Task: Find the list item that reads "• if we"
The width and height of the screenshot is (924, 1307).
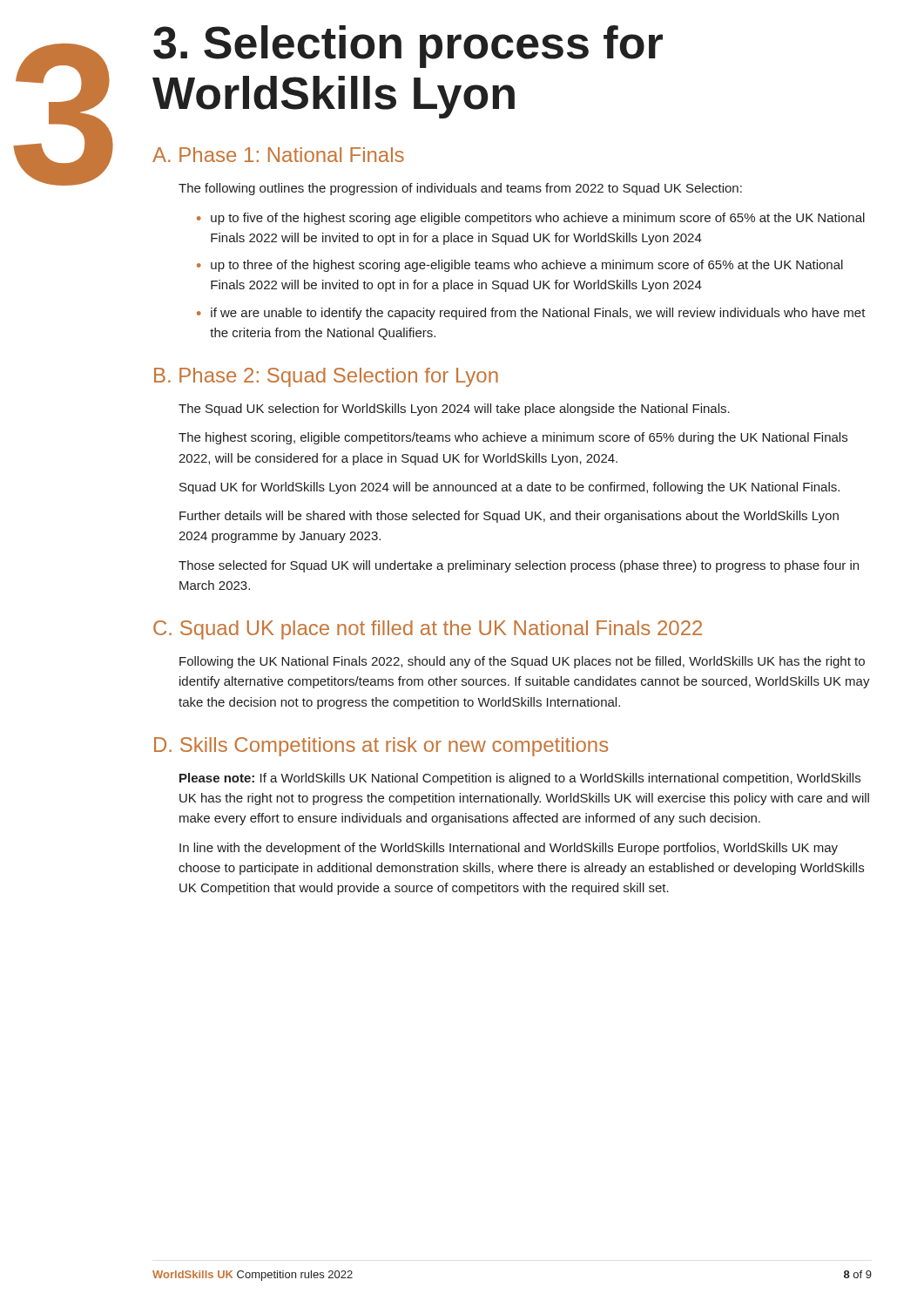Action: click(525, 322)
